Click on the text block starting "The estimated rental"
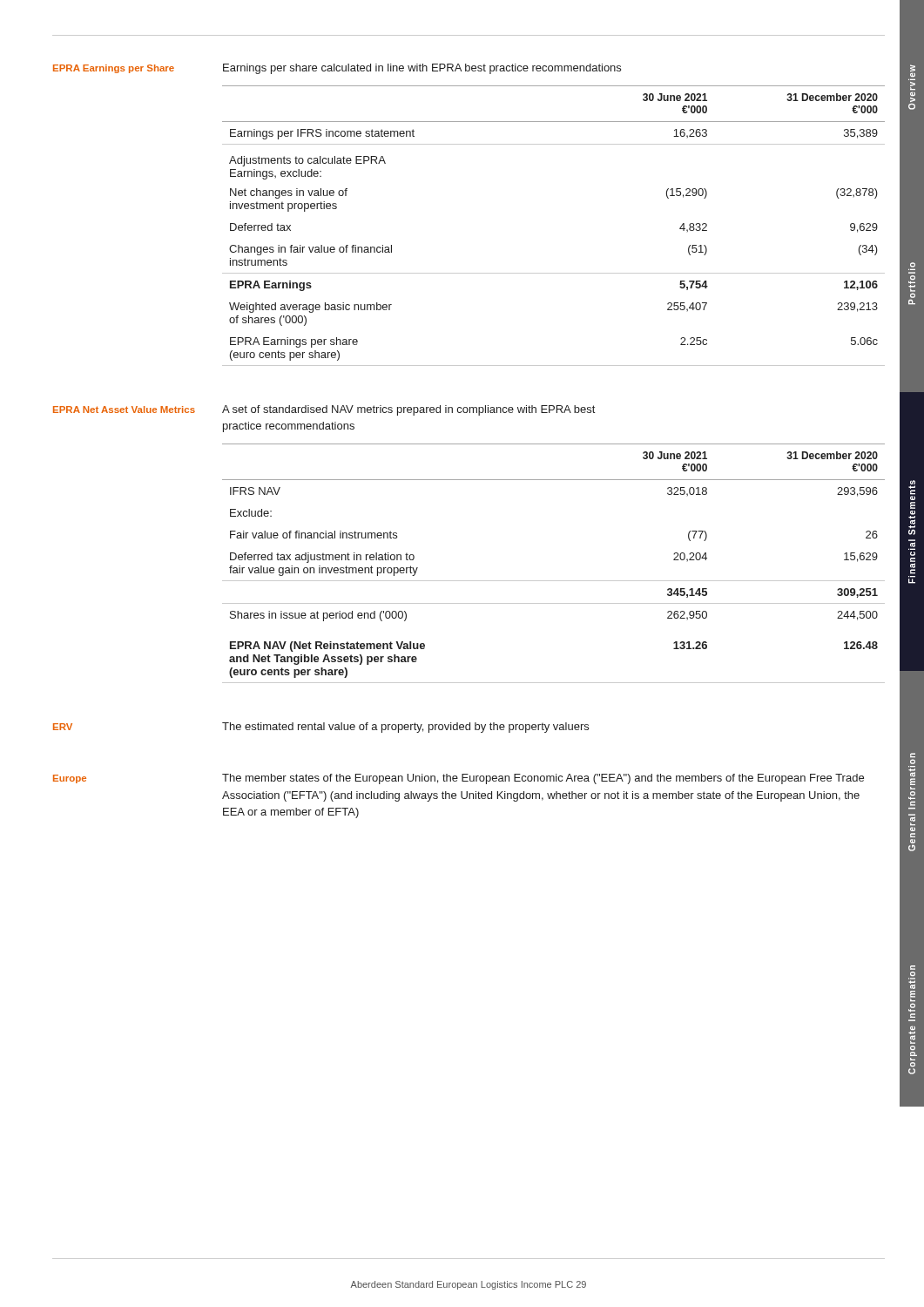The width and height of the screenshot is (924, 1307). coord(553,726)
